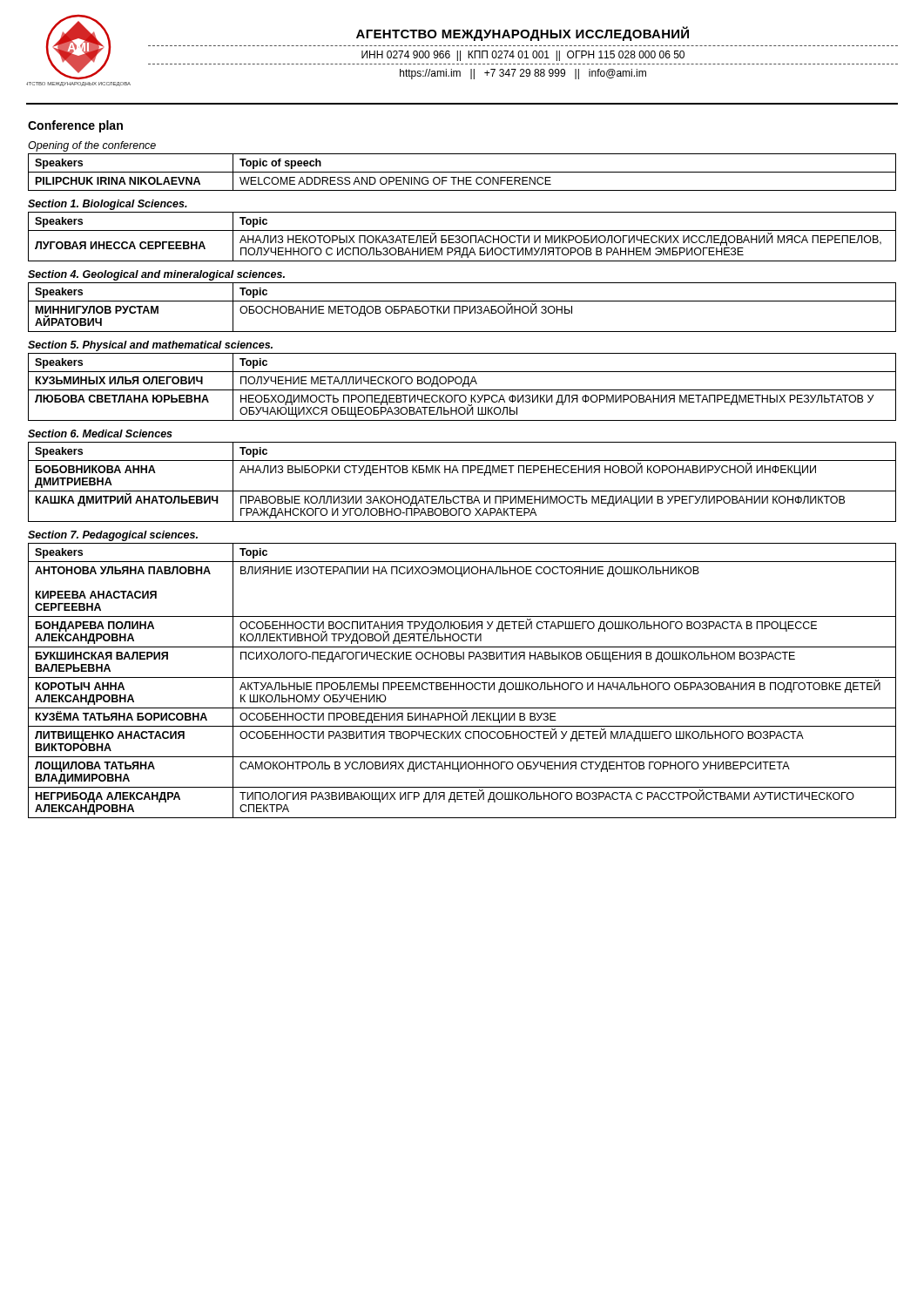Find the table that mentions "МИННИГУЛОВ РУСТАМ АЙРАТОВИЧ"
Screen dimensions: 1307x924
tap(462, 307)
